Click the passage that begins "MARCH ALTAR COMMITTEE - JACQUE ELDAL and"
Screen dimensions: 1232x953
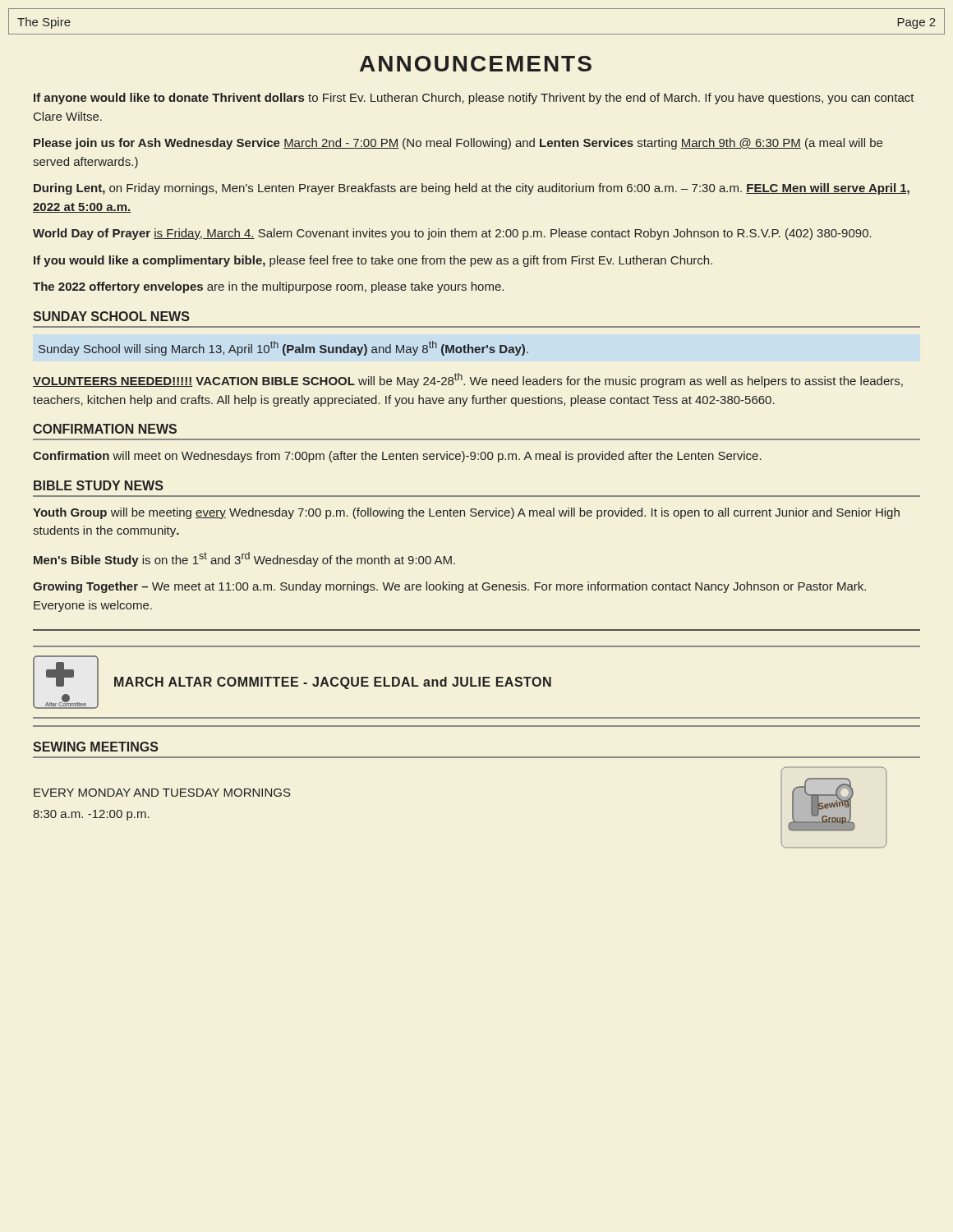click(333, 682)
